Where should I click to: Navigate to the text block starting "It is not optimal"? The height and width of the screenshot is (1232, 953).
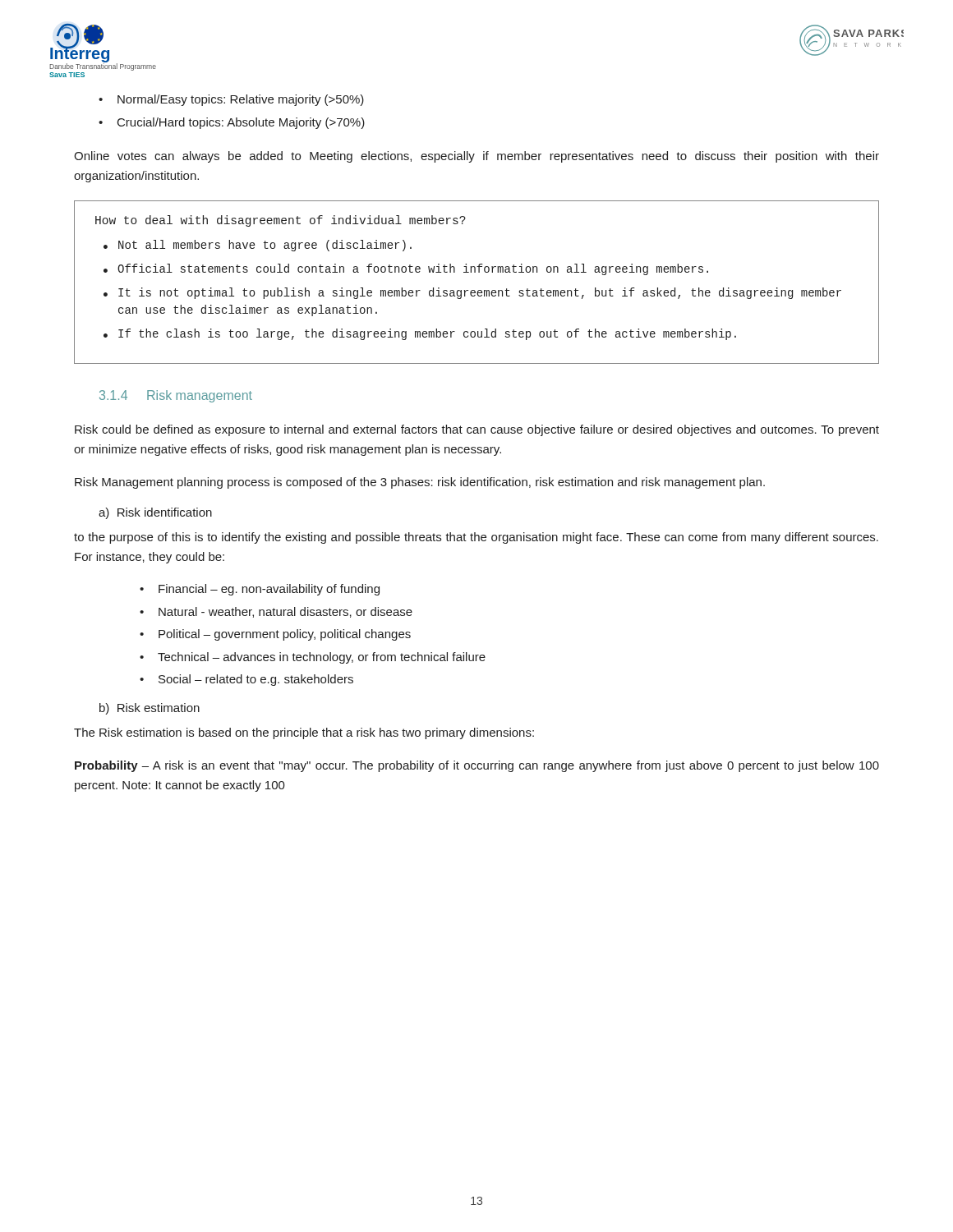tap(476, 302)
